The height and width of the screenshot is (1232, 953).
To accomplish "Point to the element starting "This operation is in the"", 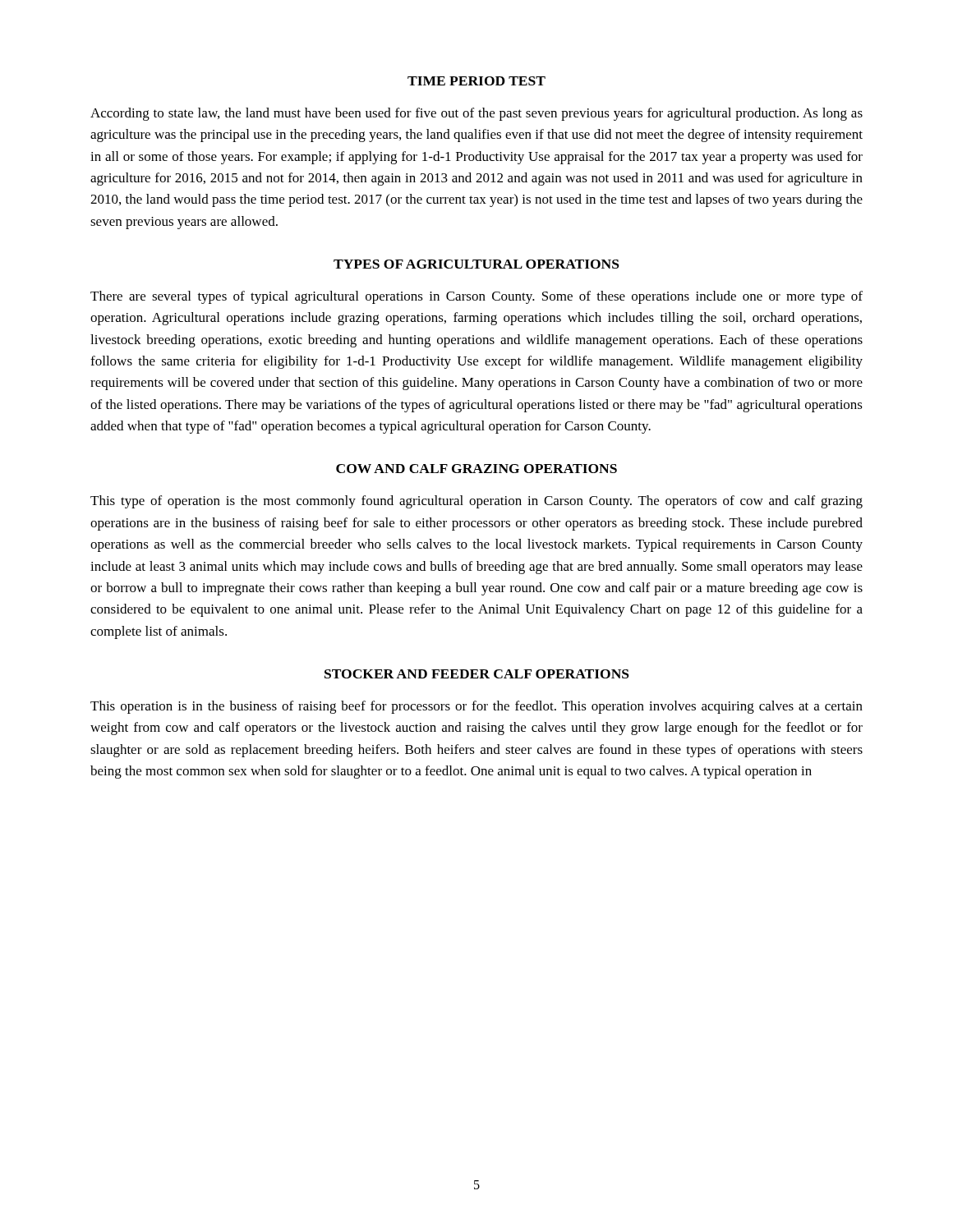I will [476, 738].
